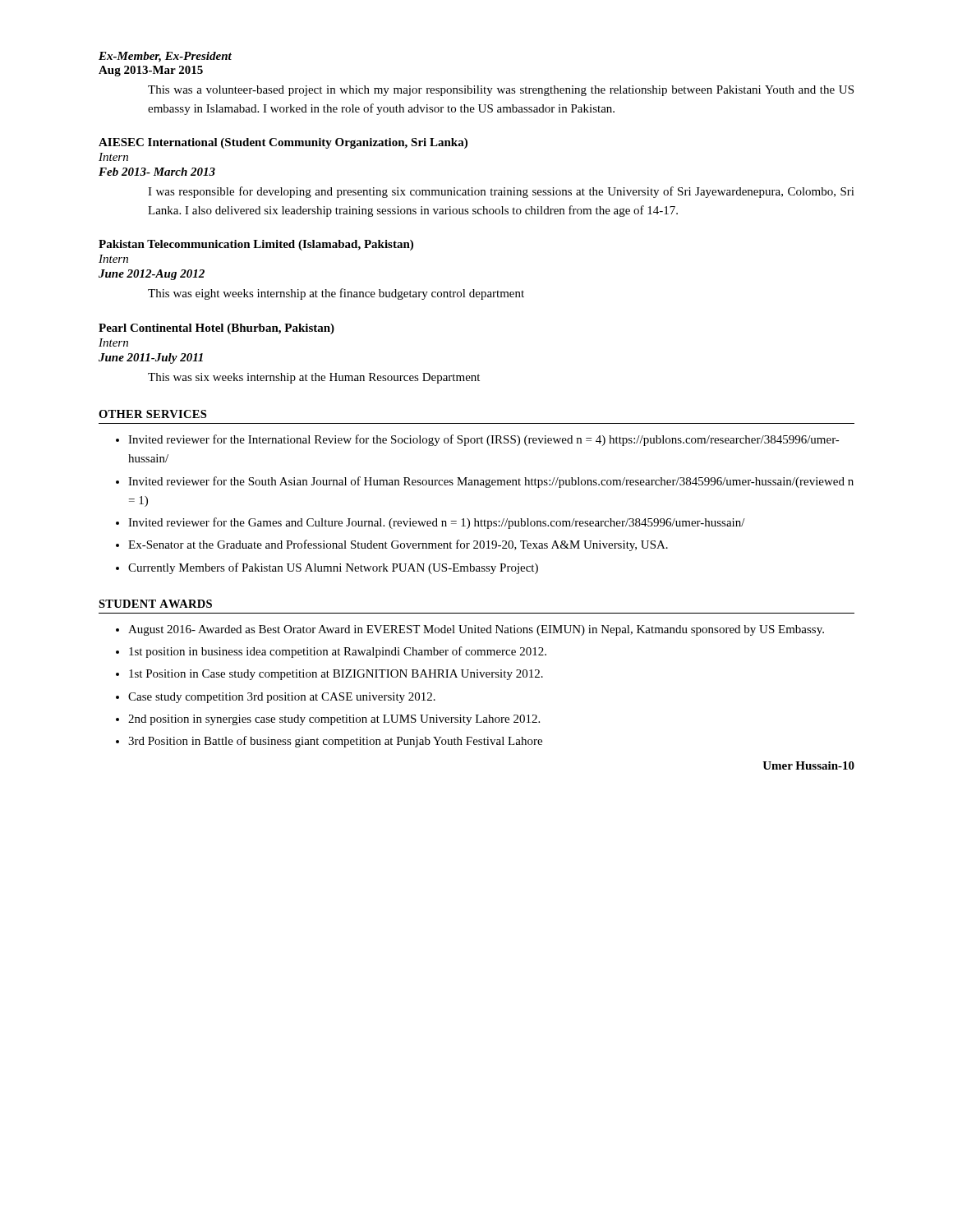Point to the block starting "Pearl Continental Hotel"

point(217,327)
